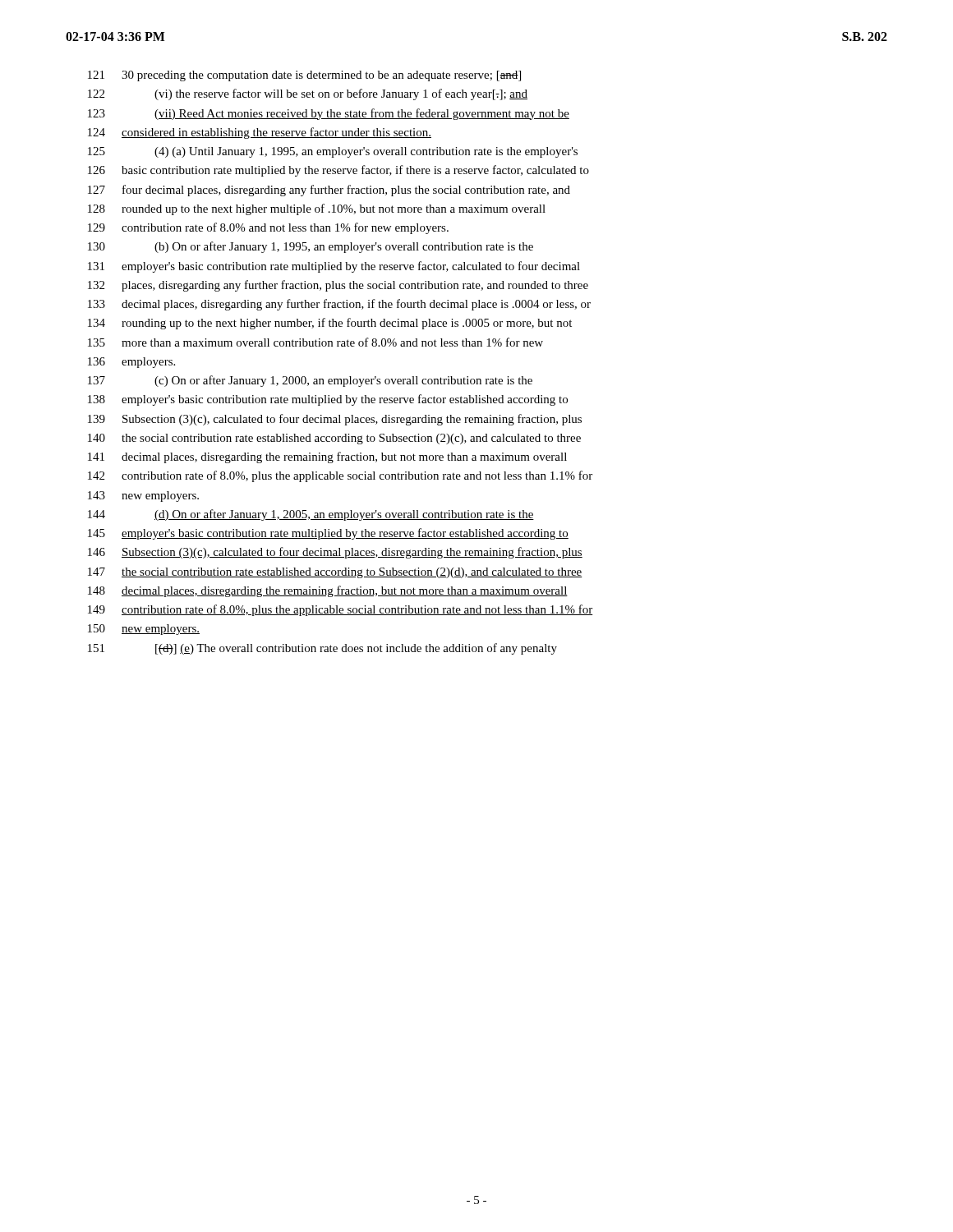Find the element starting "126 basic contribution rate multiplied"

(x=476, y=171)
